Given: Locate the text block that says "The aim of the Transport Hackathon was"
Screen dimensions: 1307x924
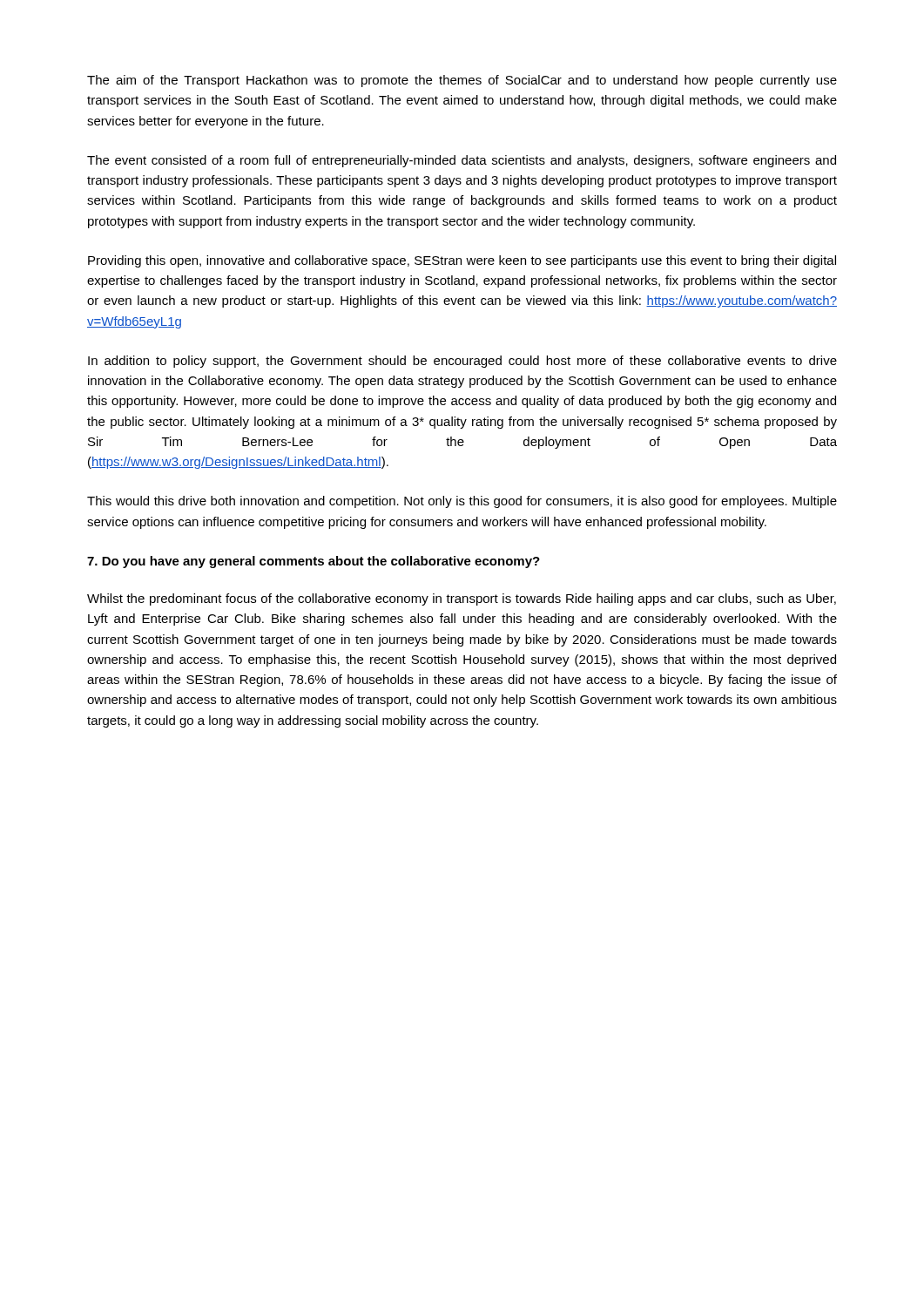Looking at the screenshot, I should tap(462, 100).
